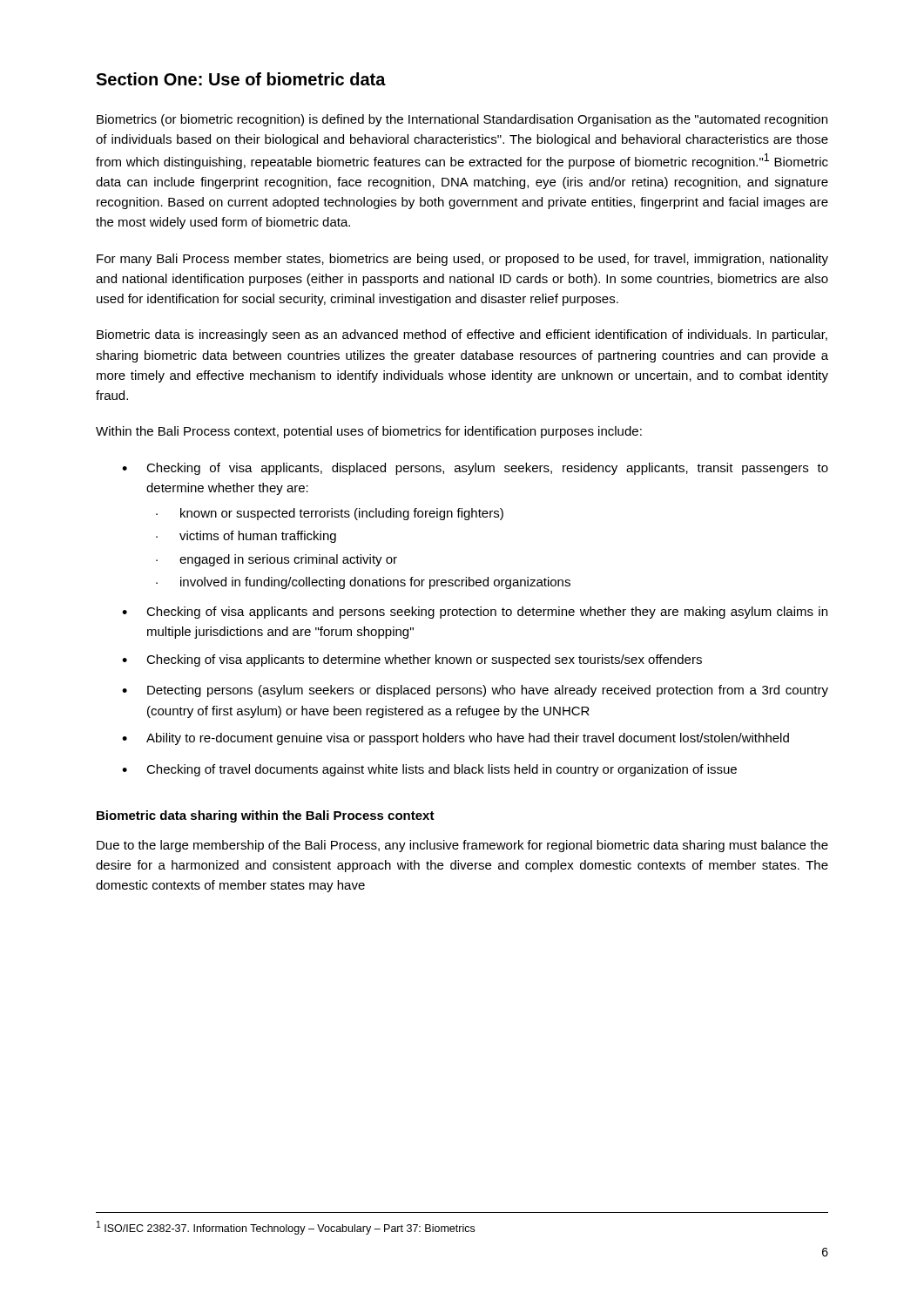Where is the passage that starts "• Checking of visa applicants and"?
Viewport: 924px width, 1307px height.
475,621
